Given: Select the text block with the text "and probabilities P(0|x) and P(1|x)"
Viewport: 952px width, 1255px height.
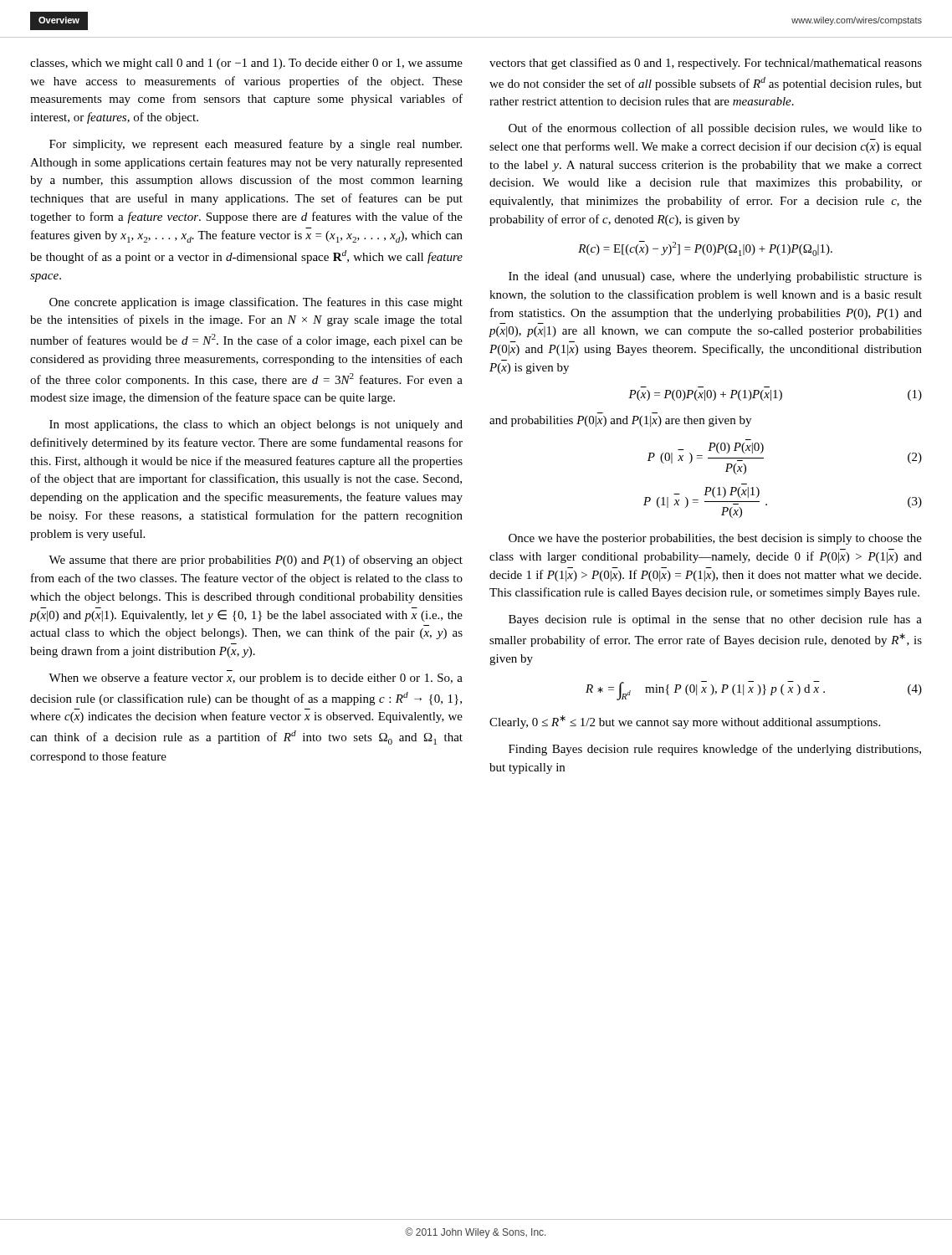Looking at the screenshot, I should 706,421.
